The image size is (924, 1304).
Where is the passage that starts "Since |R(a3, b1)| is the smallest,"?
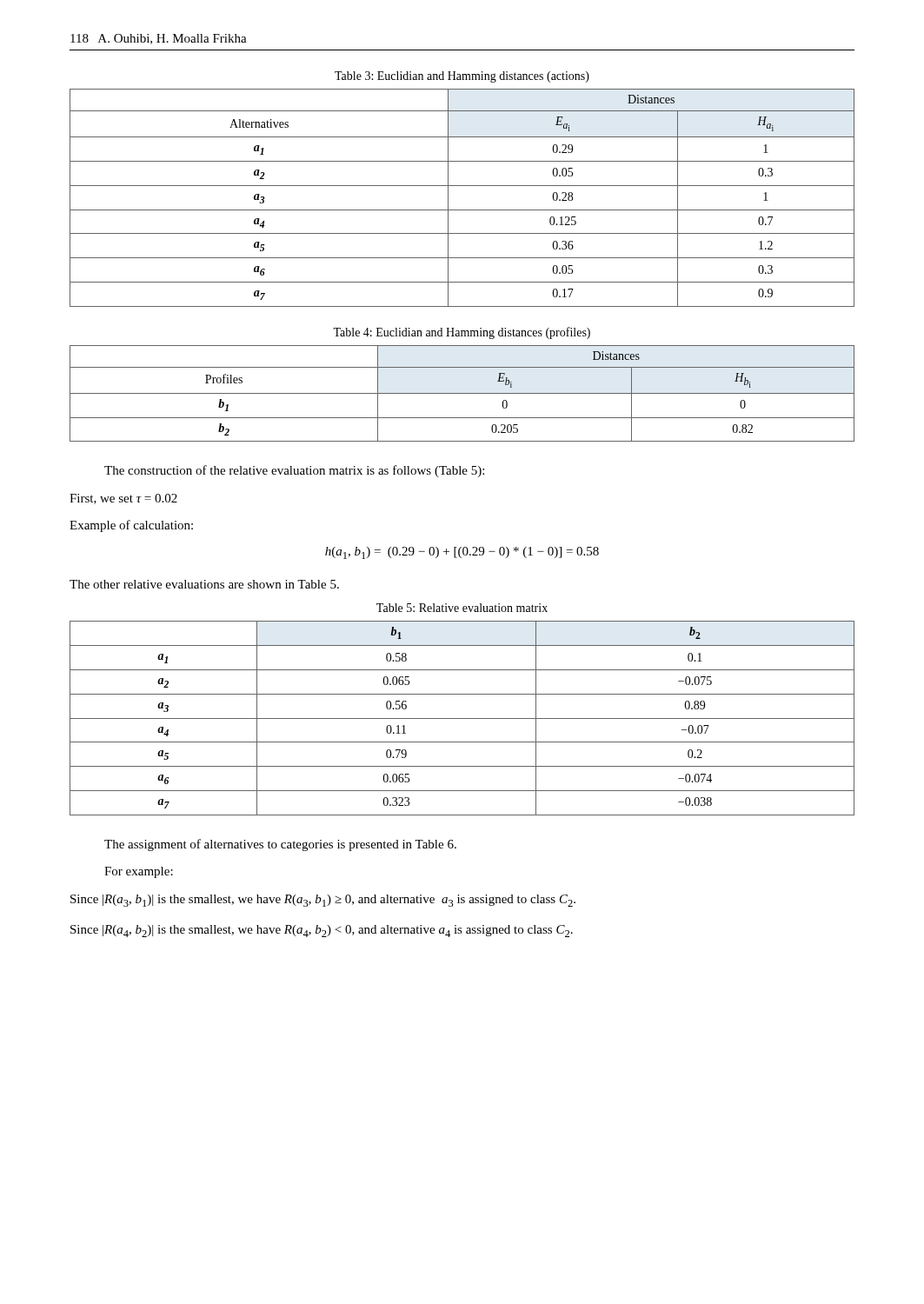(323, 901)
